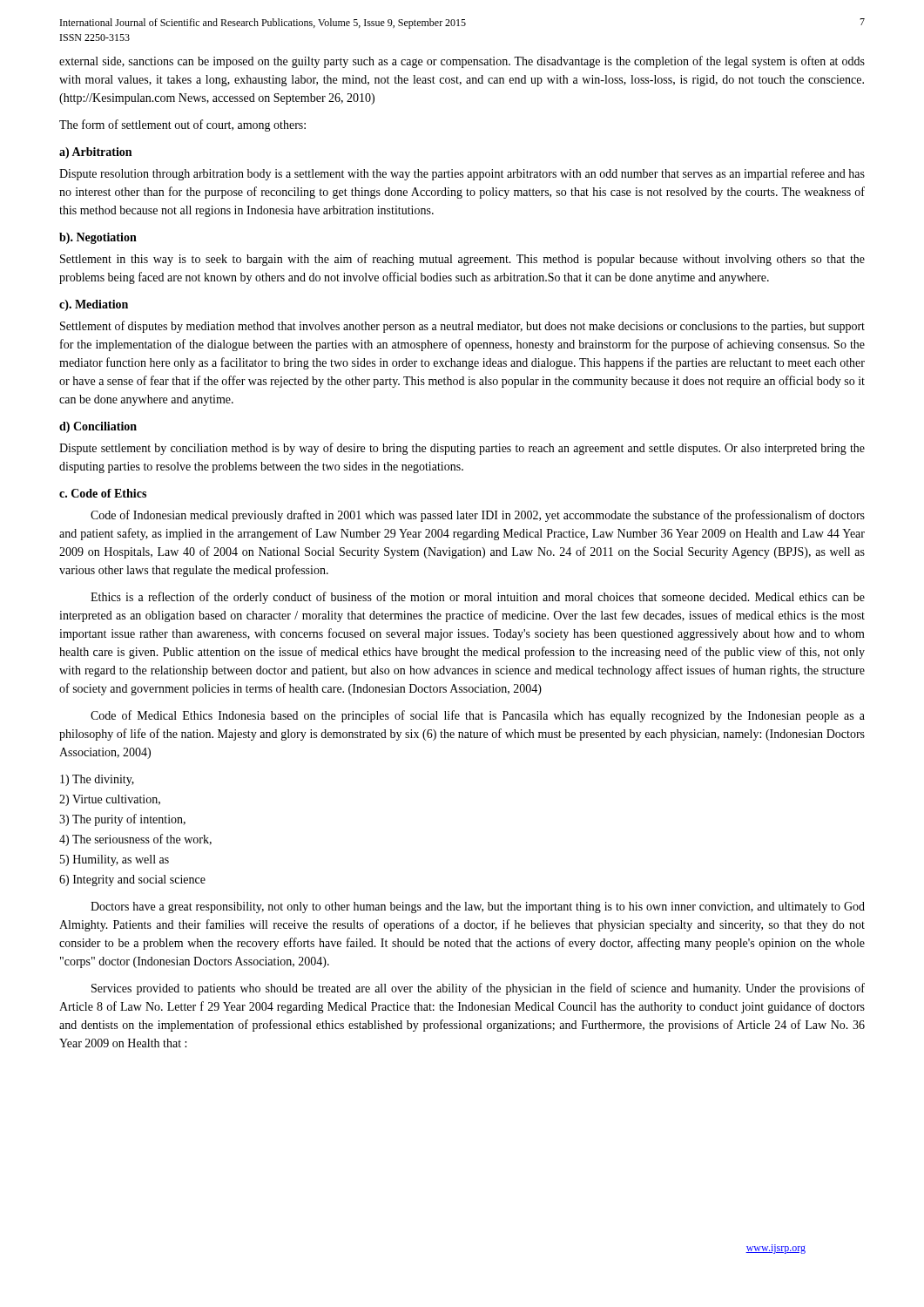Viewport: 924px width, 1307px height.
Task: Find the block on this page that starts "Ethics is a"
Action: pyautogui.click(x=462, y=643)
